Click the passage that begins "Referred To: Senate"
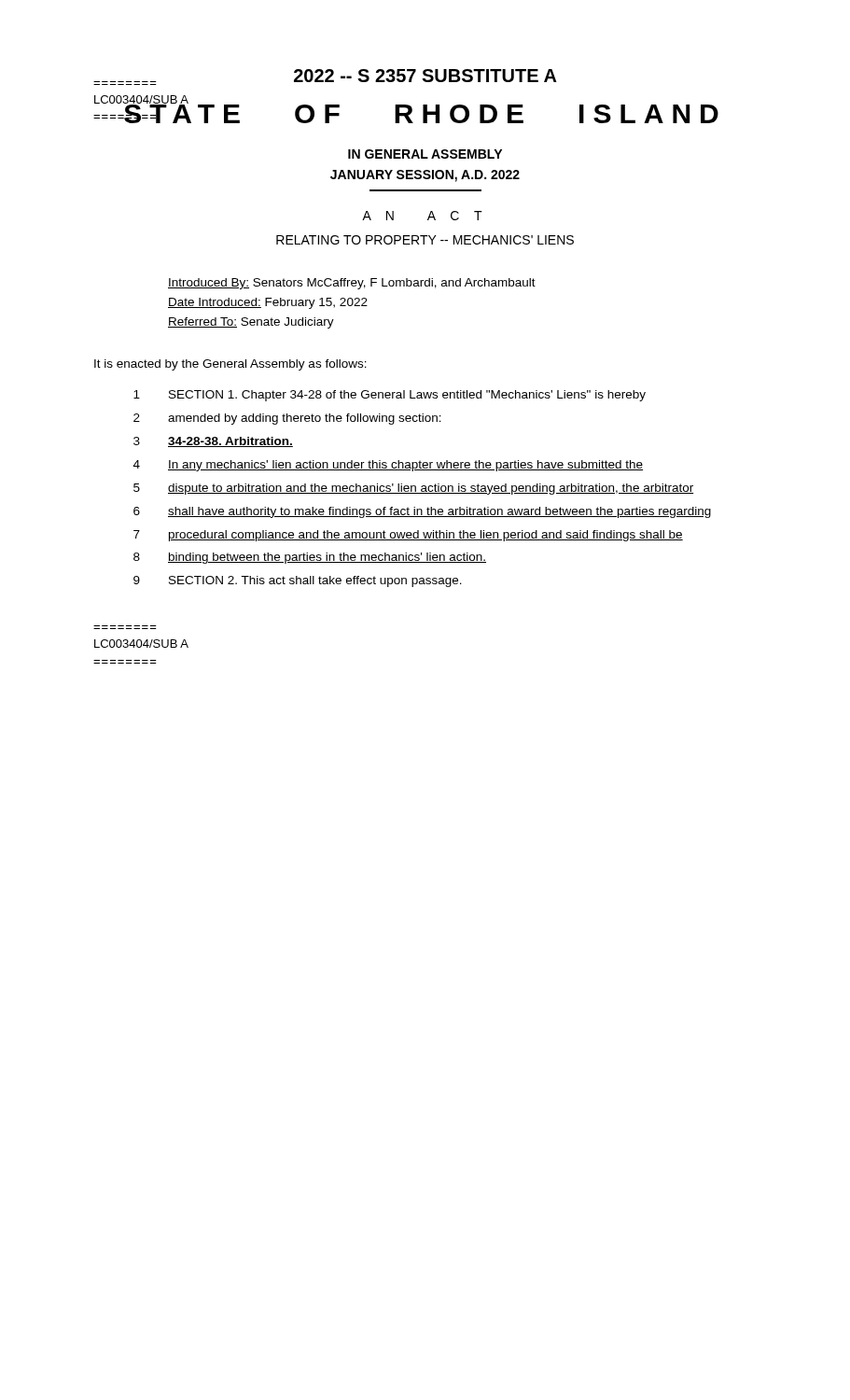850x1400 pixels. 251,322
